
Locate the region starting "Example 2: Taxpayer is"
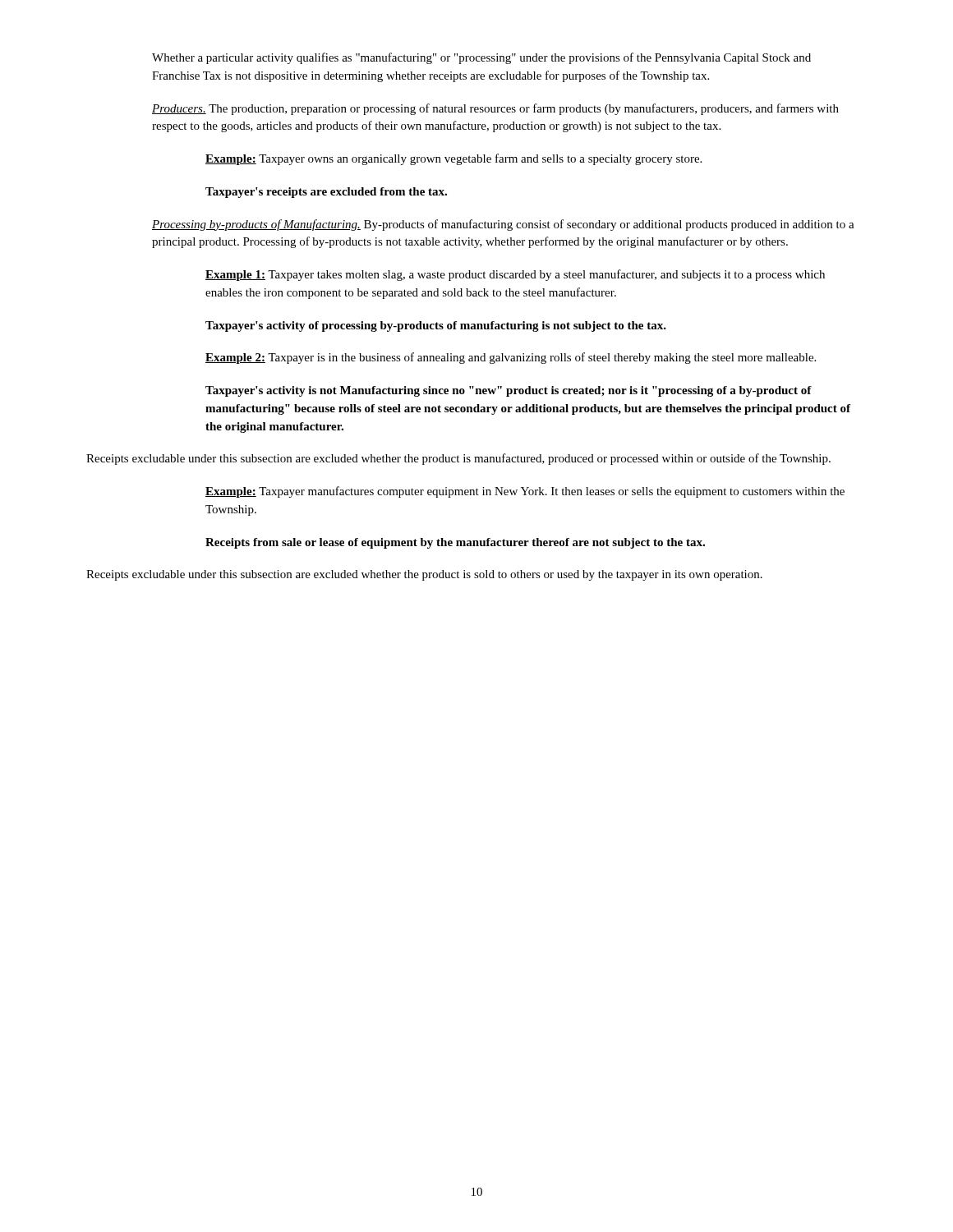(511, 357)
